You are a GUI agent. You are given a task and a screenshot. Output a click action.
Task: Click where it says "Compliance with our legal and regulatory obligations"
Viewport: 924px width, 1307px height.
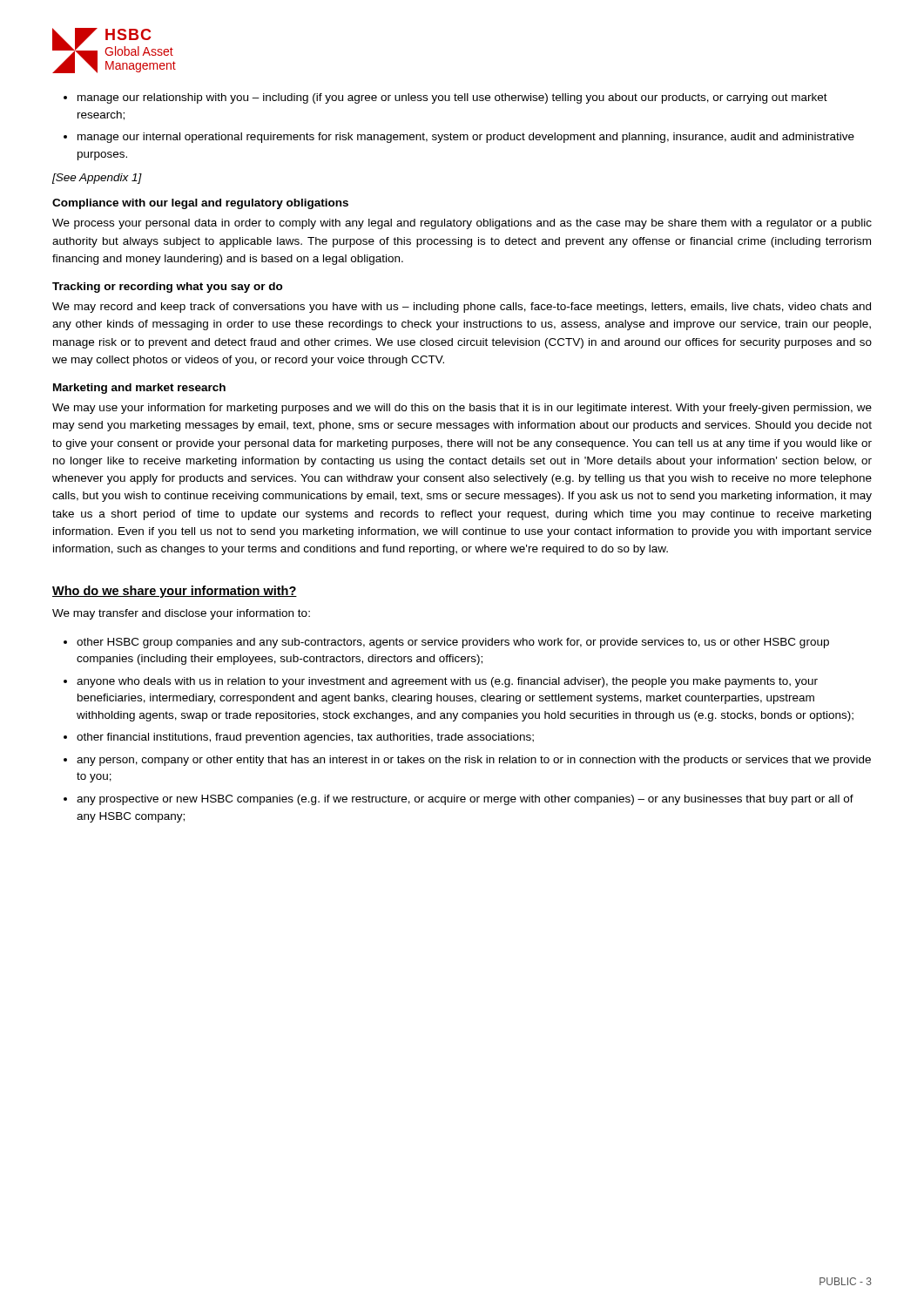(x=201, y=203)
